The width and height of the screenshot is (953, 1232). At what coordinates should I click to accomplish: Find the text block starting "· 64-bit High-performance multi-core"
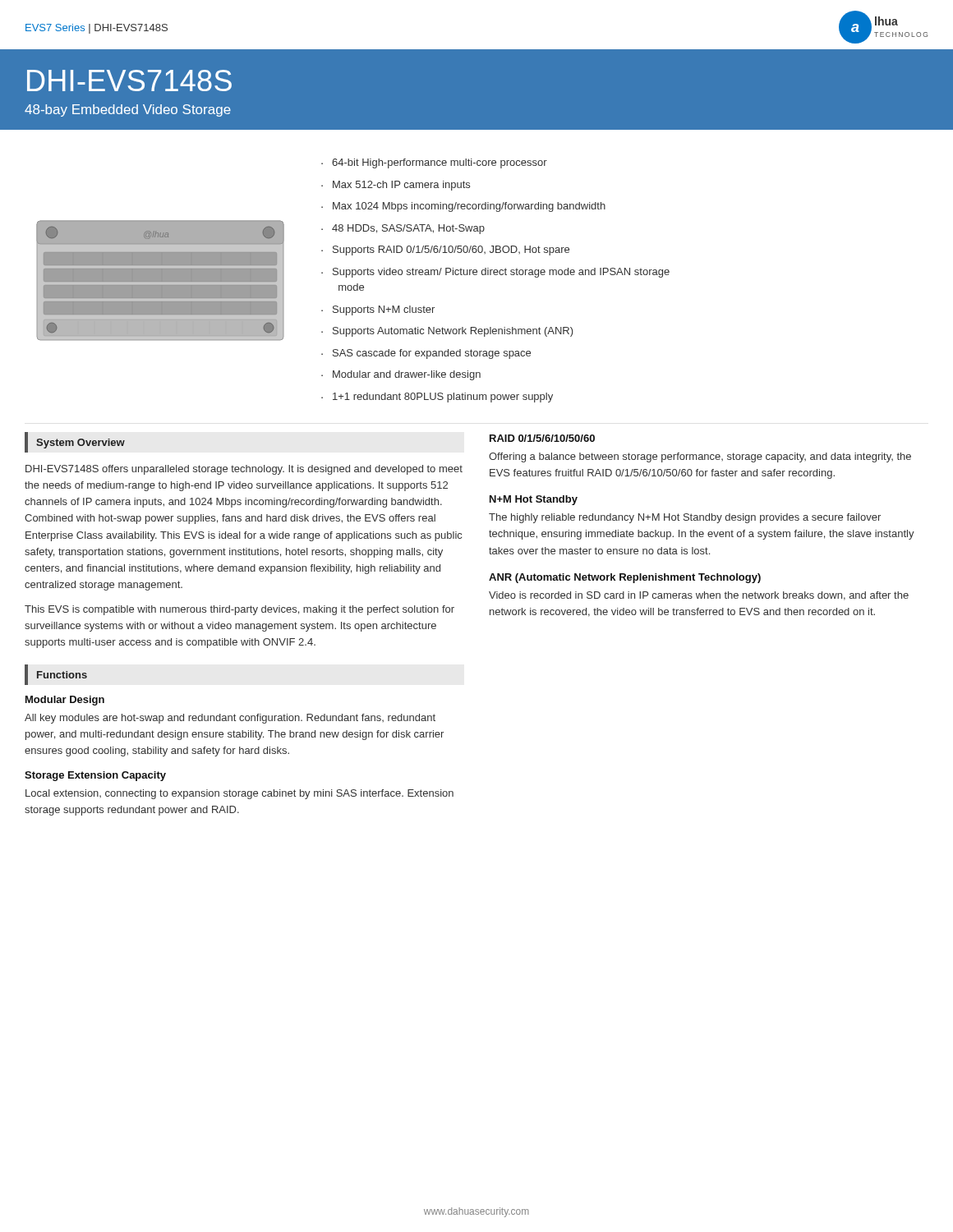[434, 162]
